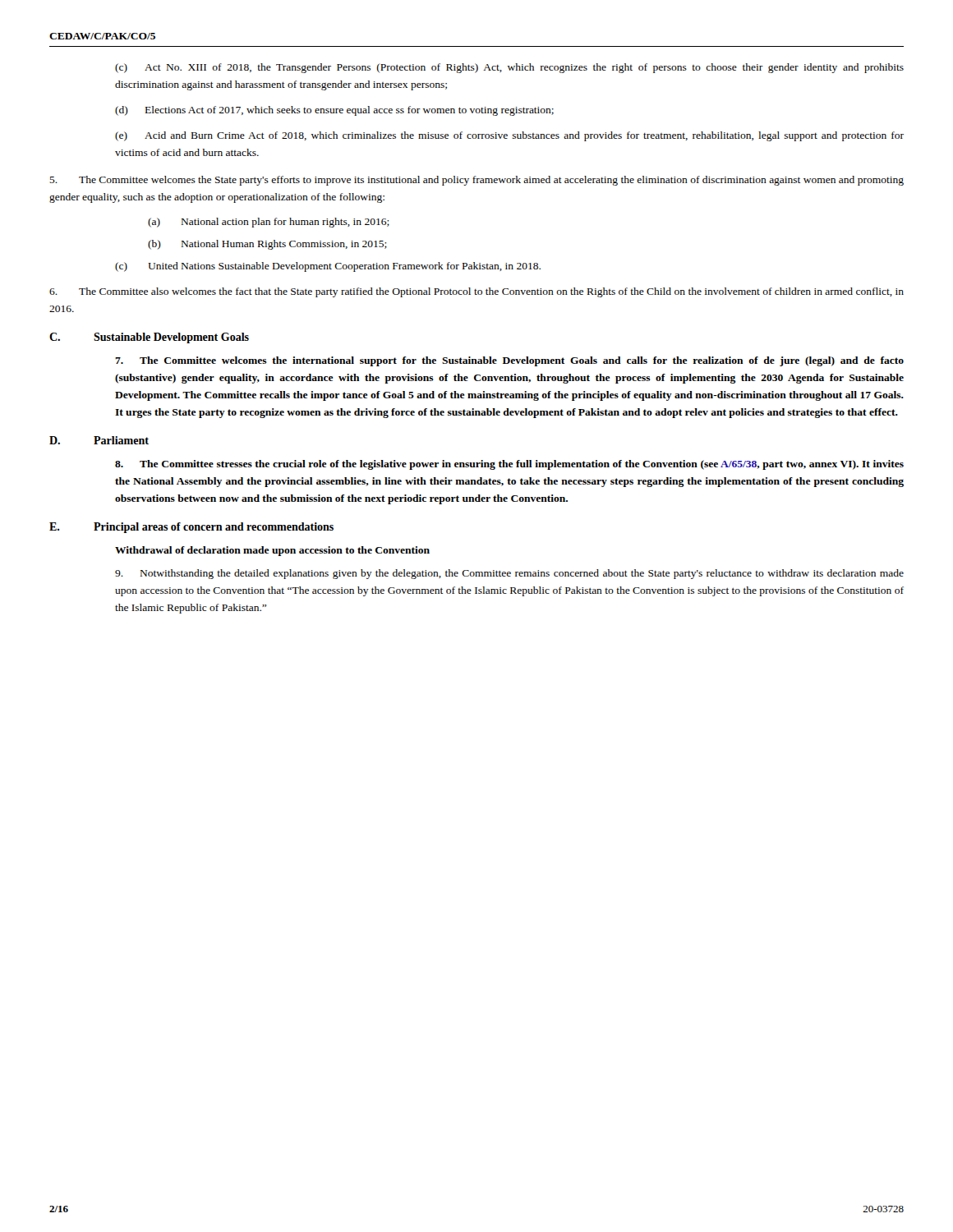Where is the passage that starts "(d)Elections Act of 2017, which"?
Screen dimensions: 1232x953
(335, 110)
